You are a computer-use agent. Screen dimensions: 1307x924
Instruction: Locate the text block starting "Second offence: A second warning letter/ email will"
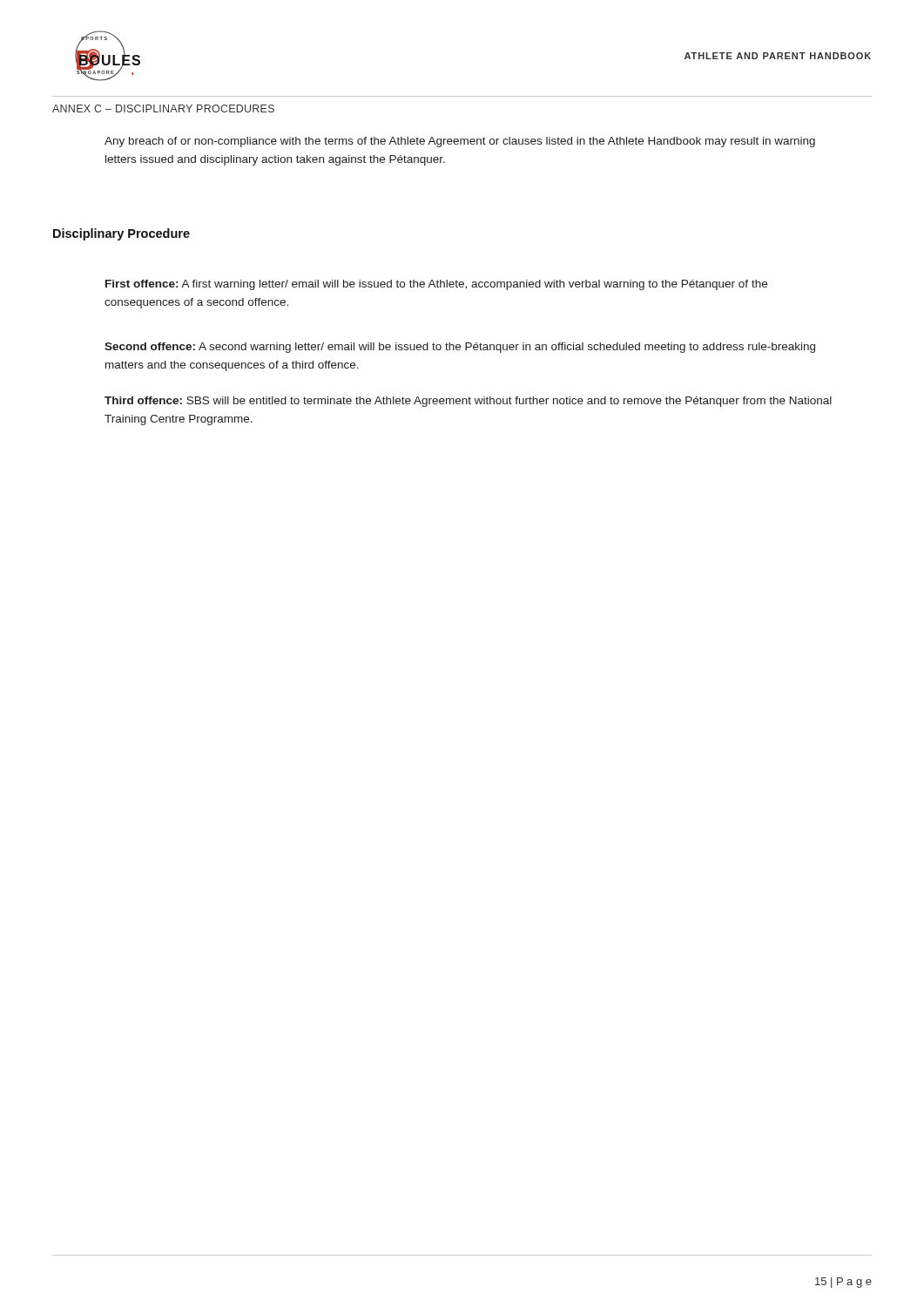click(x=460, y=355)
